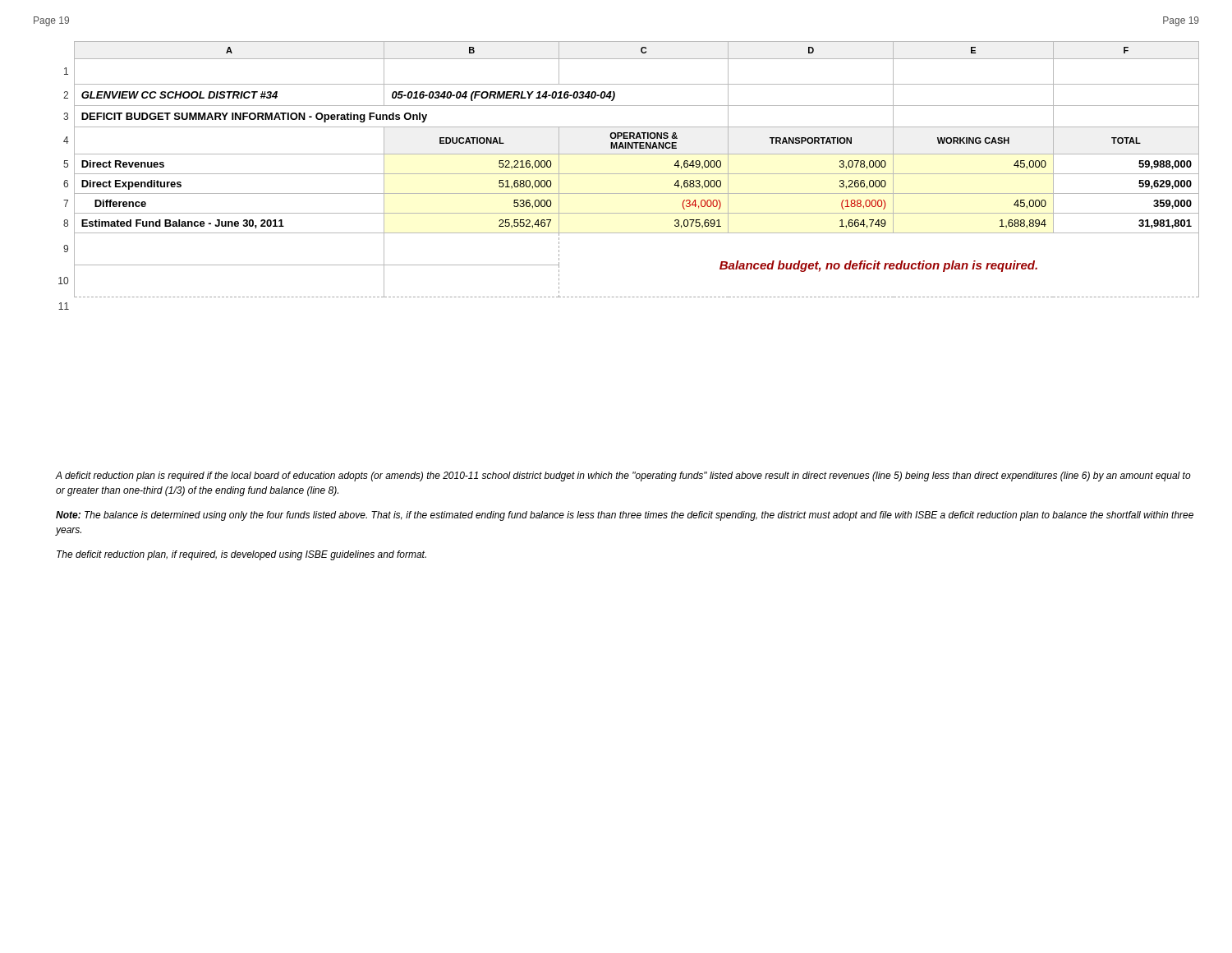The height and width of the screenshot is (953, 1232).
Task: Find the text block that reads "Note: The balance is determined"
Action: pyautogui.click(x=625, y=523)
